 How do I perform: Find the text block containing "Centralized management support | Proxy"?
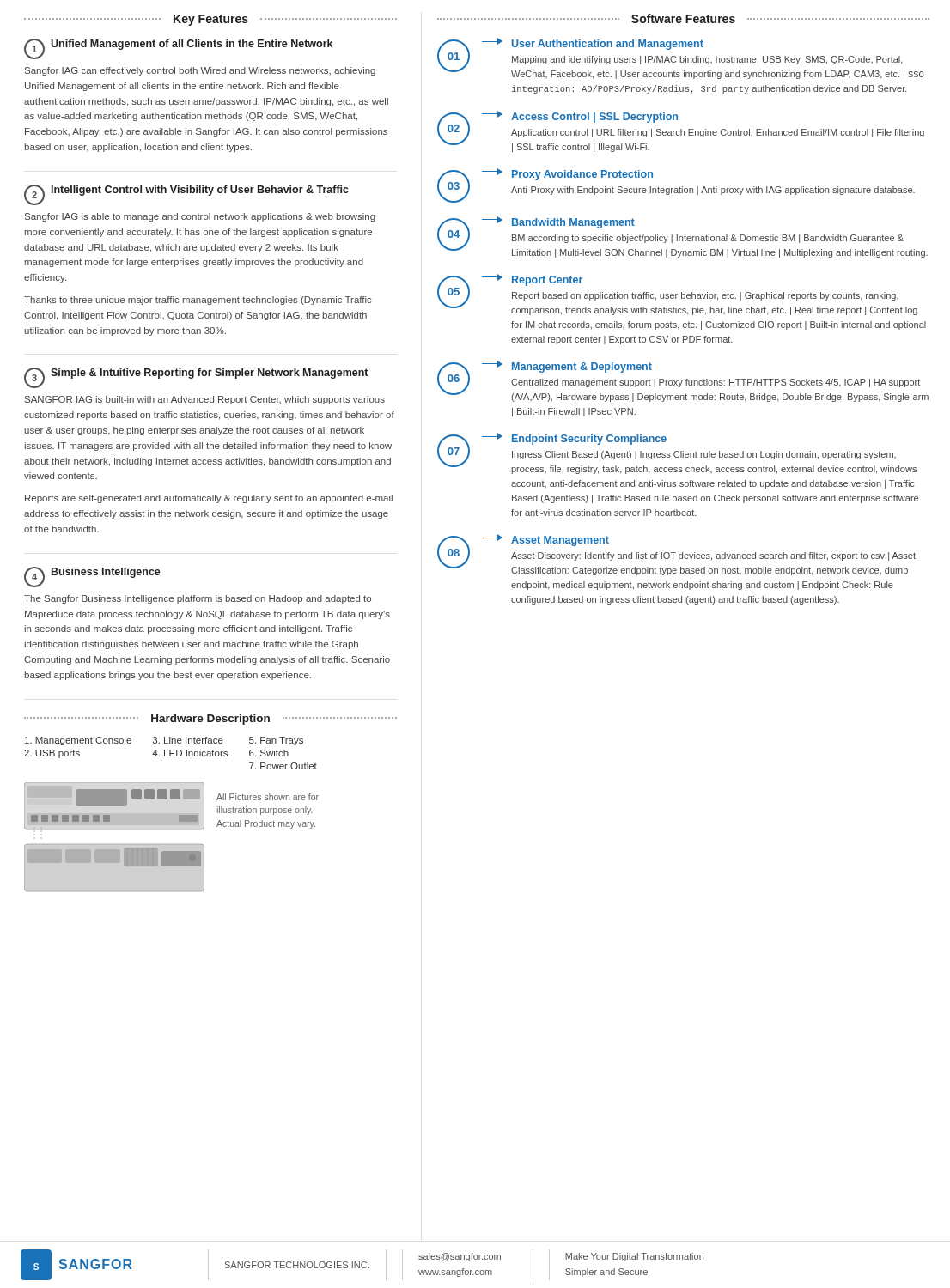coord(720,397)
